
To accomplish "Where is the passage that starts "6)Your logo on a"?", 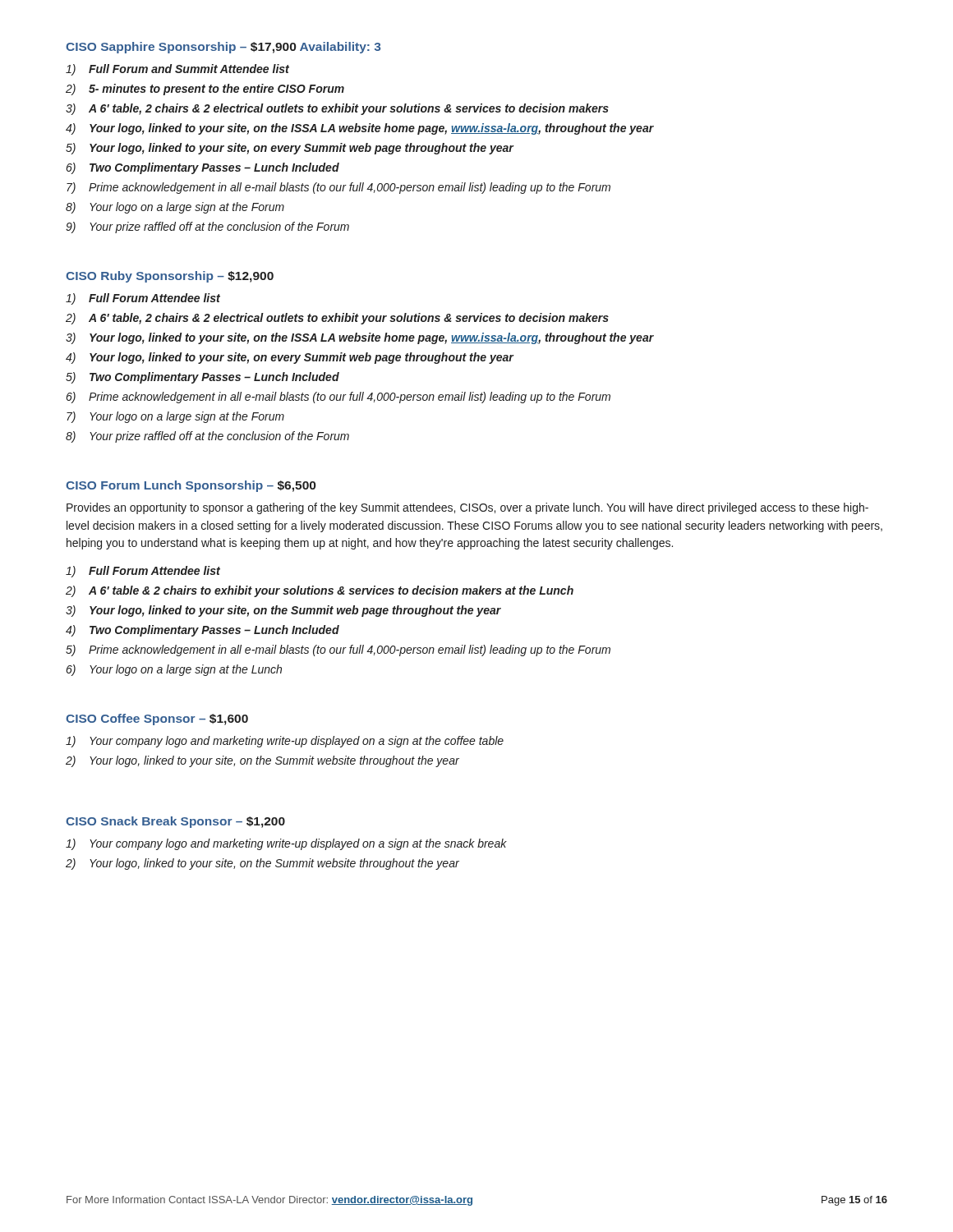I will pos(174,670).
